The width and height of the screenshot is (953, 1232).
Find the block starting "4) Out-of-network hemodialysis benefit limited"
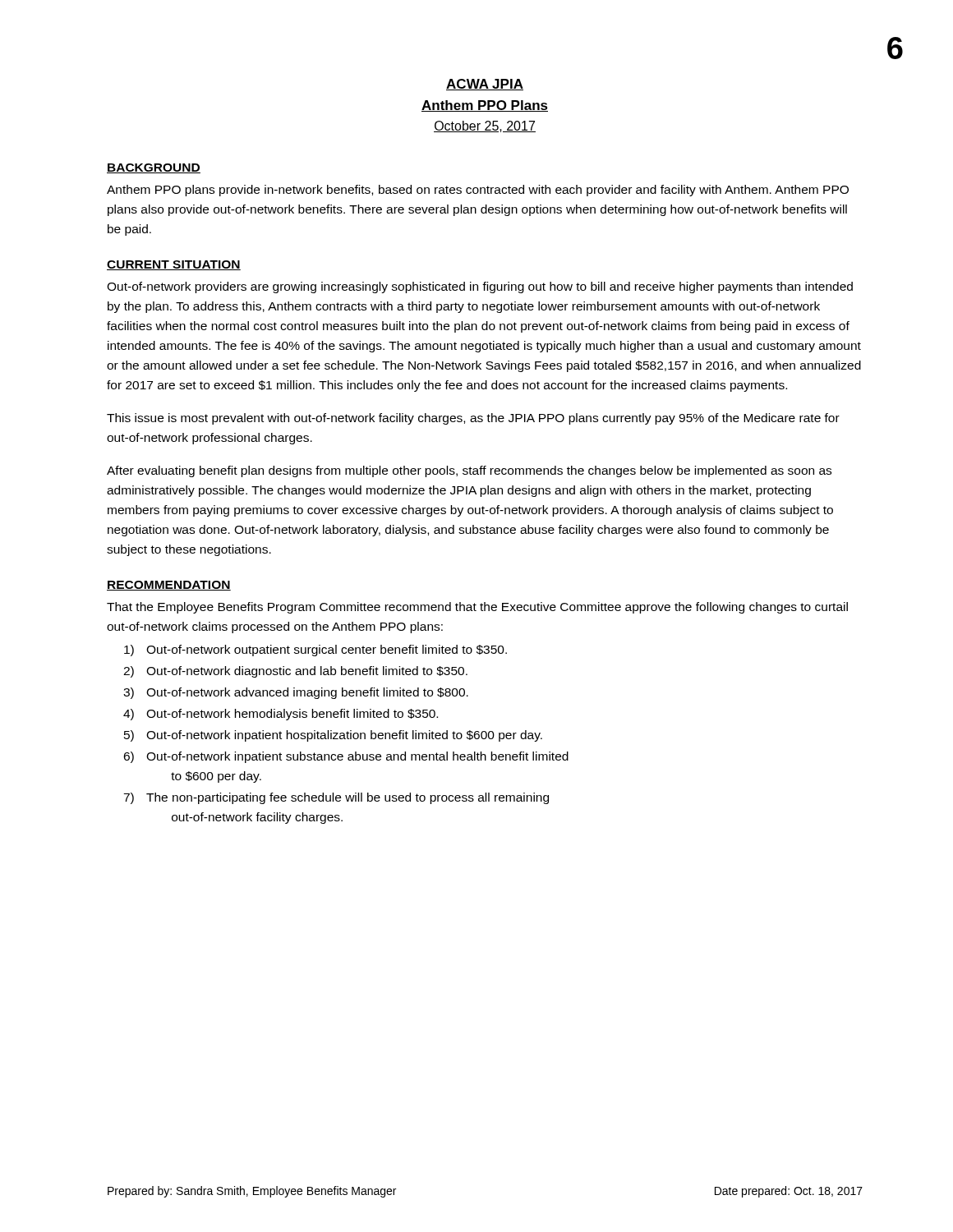click(281, 715)
